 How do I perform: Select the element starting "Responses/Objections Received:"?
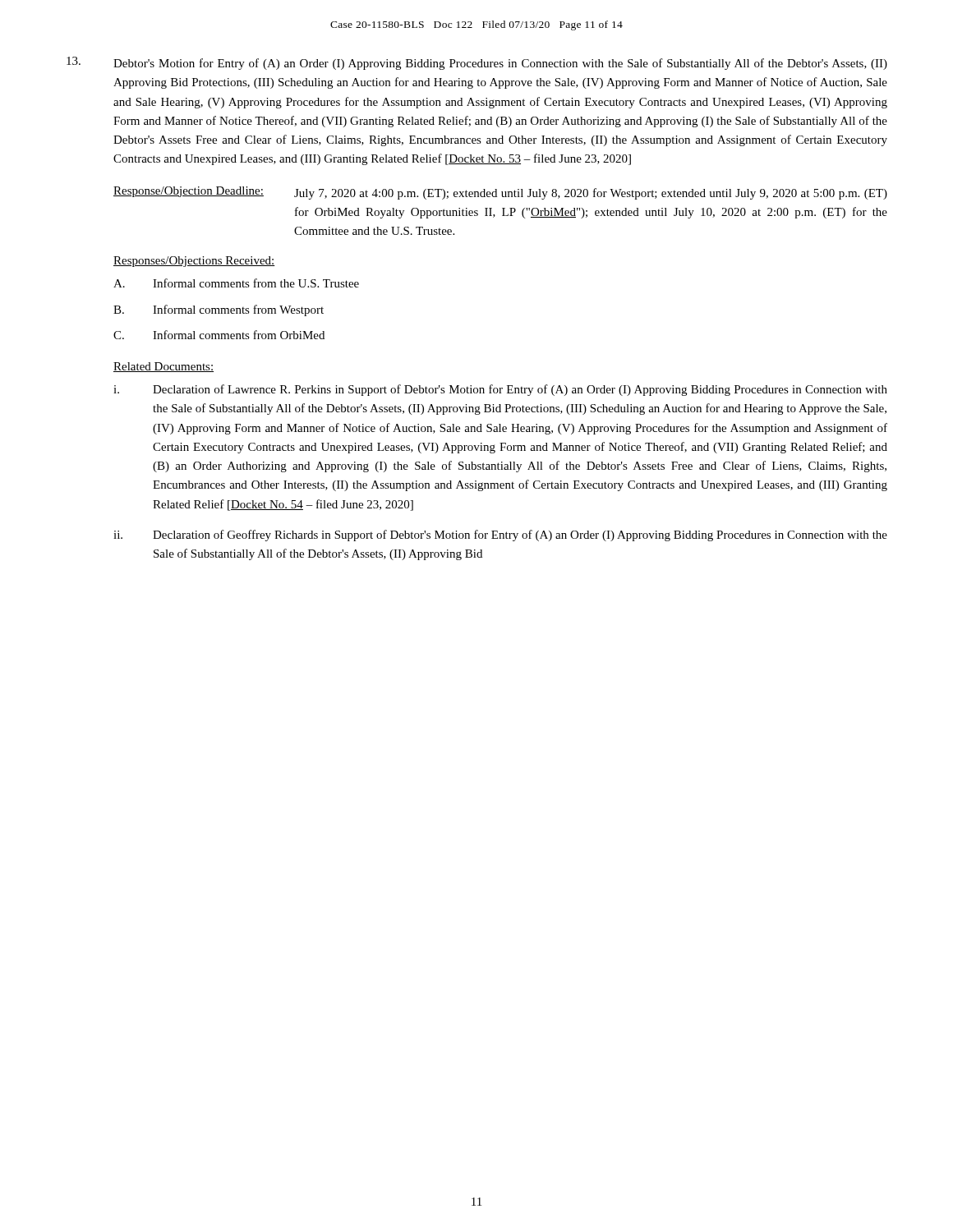click(x=194, y=261)
